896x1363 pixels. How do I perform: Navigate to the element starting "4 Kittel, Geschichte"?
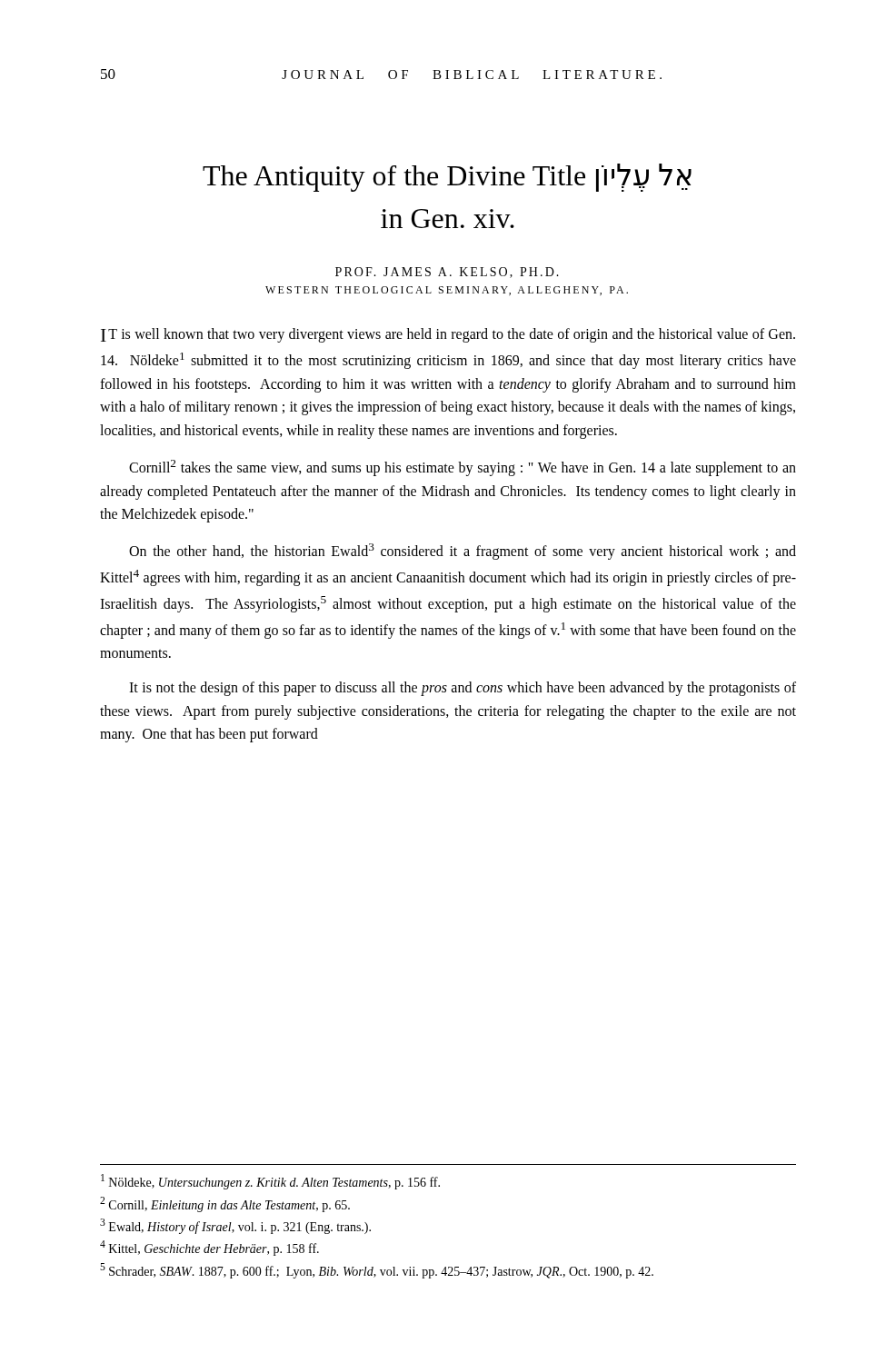[210, 1247]
